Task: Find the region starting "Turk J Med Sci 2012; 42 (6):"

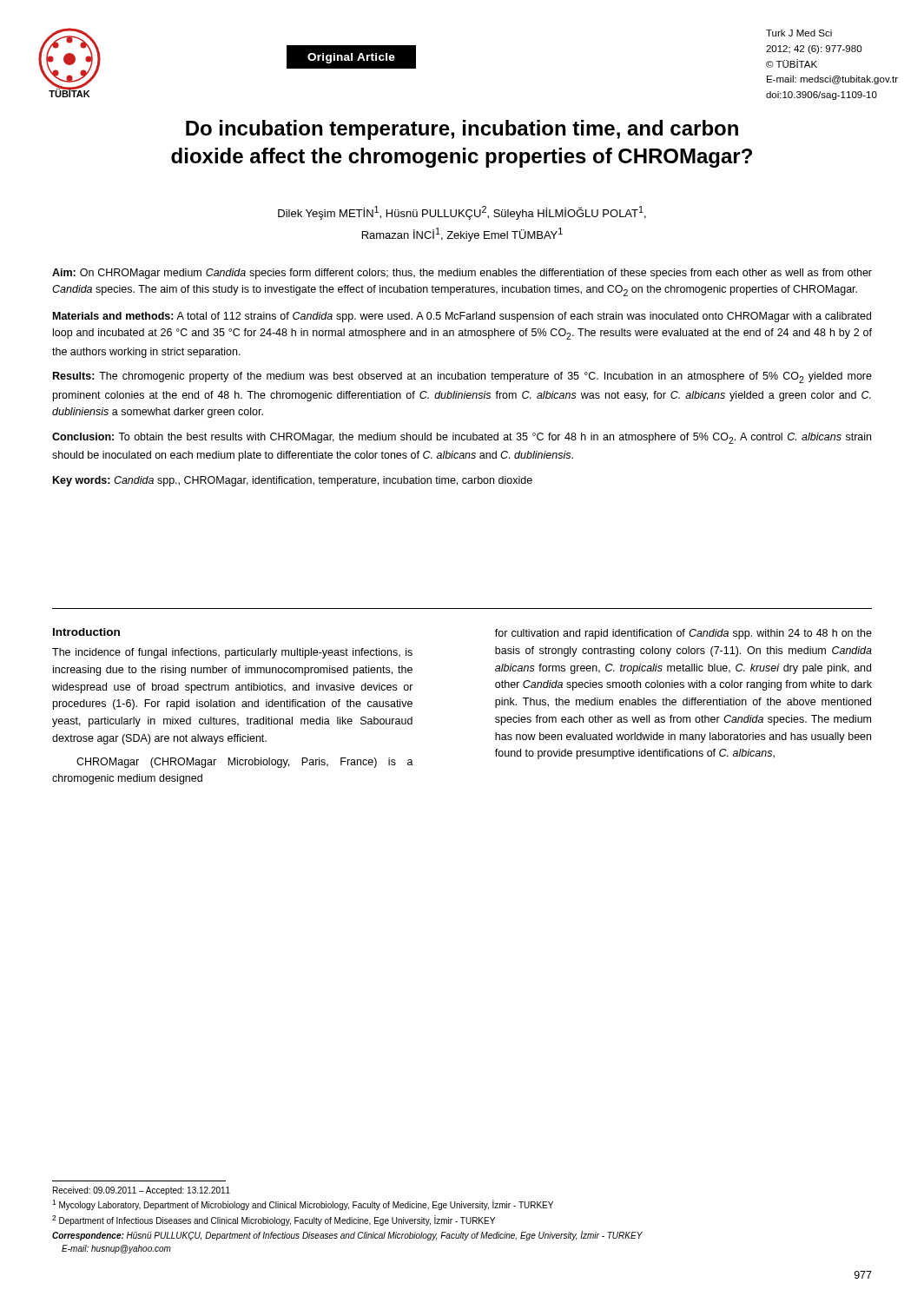Action: coord(832,64)
